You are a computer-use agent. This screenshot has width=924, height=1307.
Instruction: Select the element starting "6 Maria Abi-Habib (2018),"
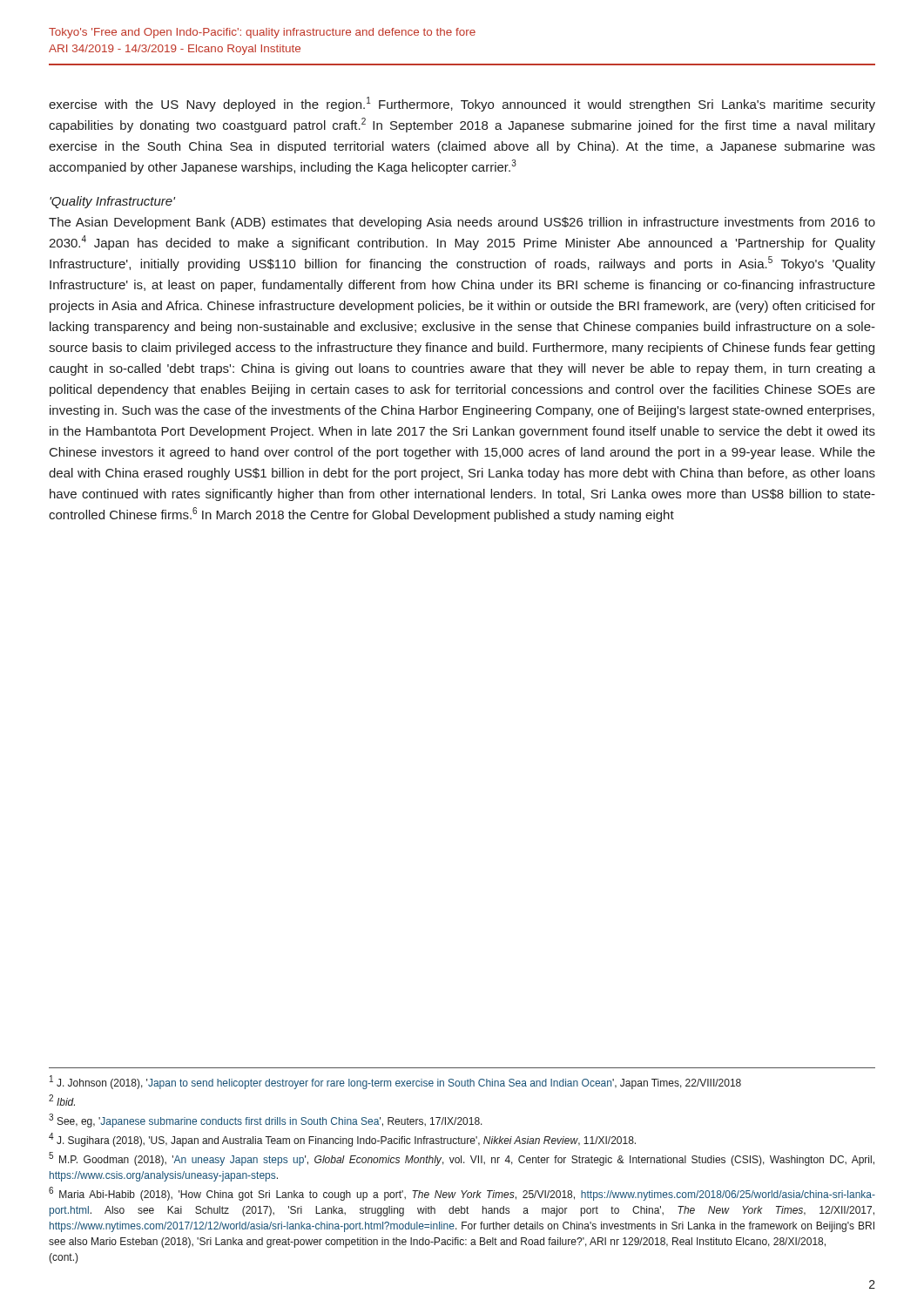click(x=462, y=1225)
